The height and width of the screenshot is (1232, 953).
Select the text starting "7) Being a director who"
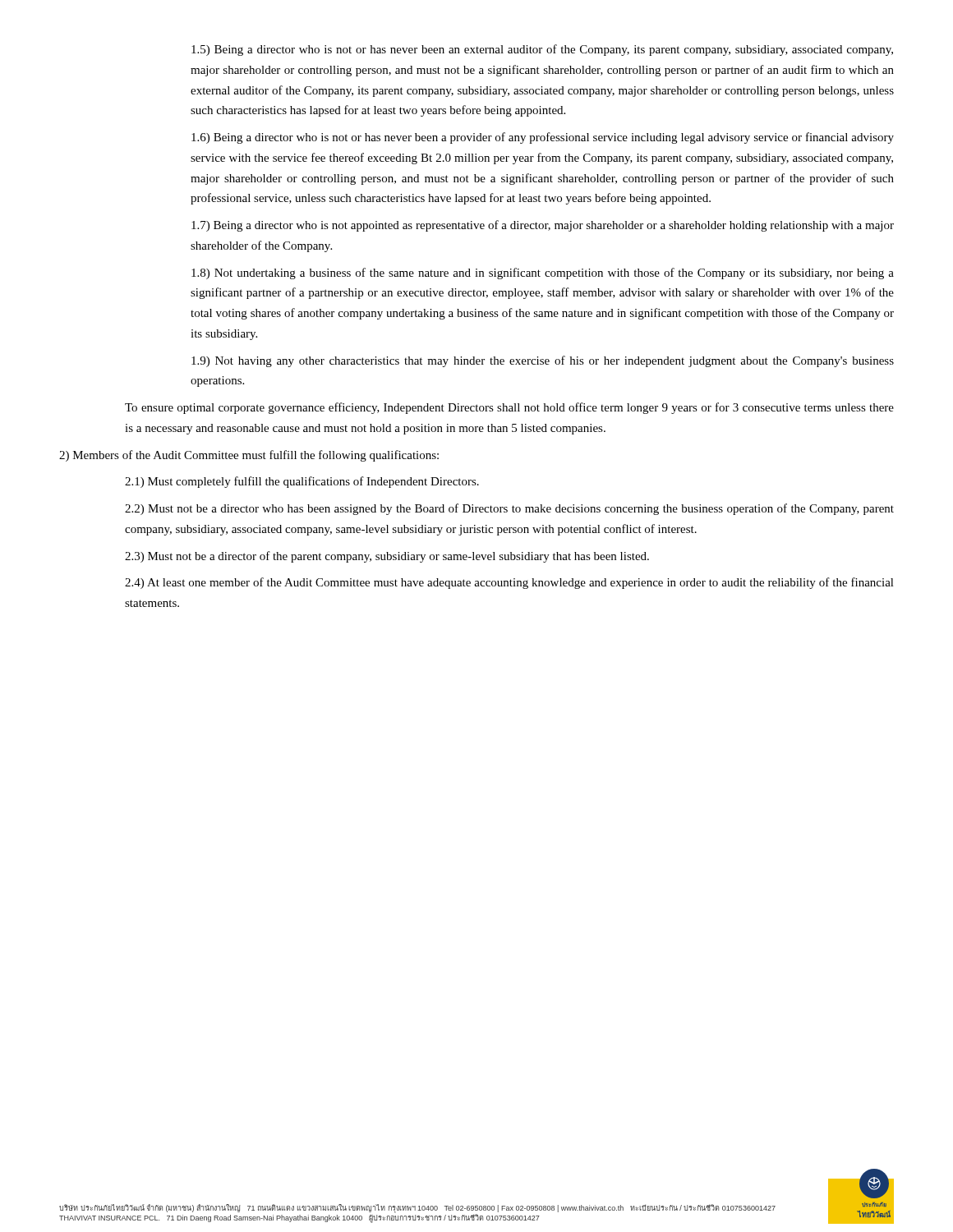[x=542, y=235]
